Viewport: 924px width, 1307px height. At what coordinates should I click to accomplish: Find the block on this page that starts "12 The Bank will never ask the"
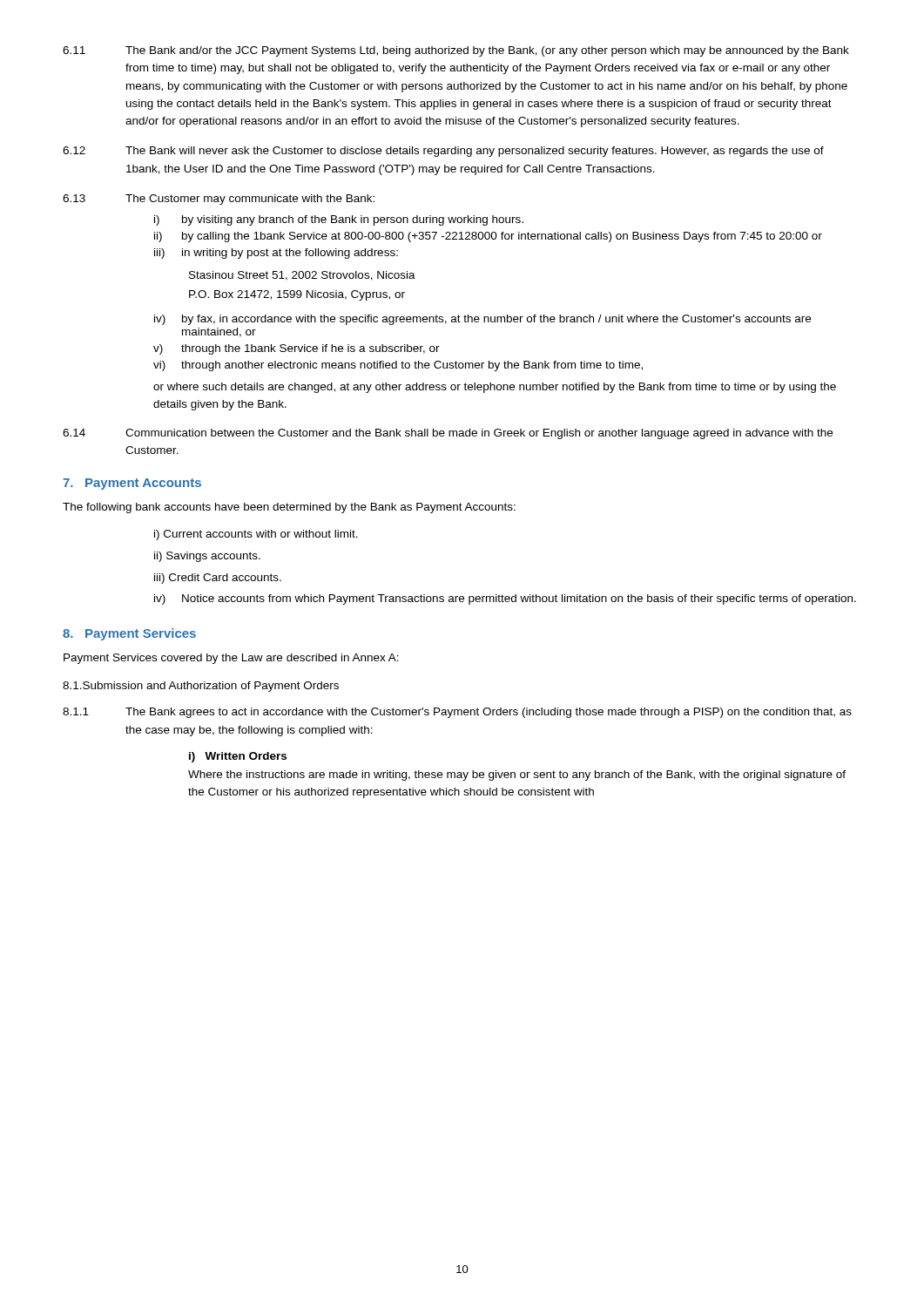point(462,160)
